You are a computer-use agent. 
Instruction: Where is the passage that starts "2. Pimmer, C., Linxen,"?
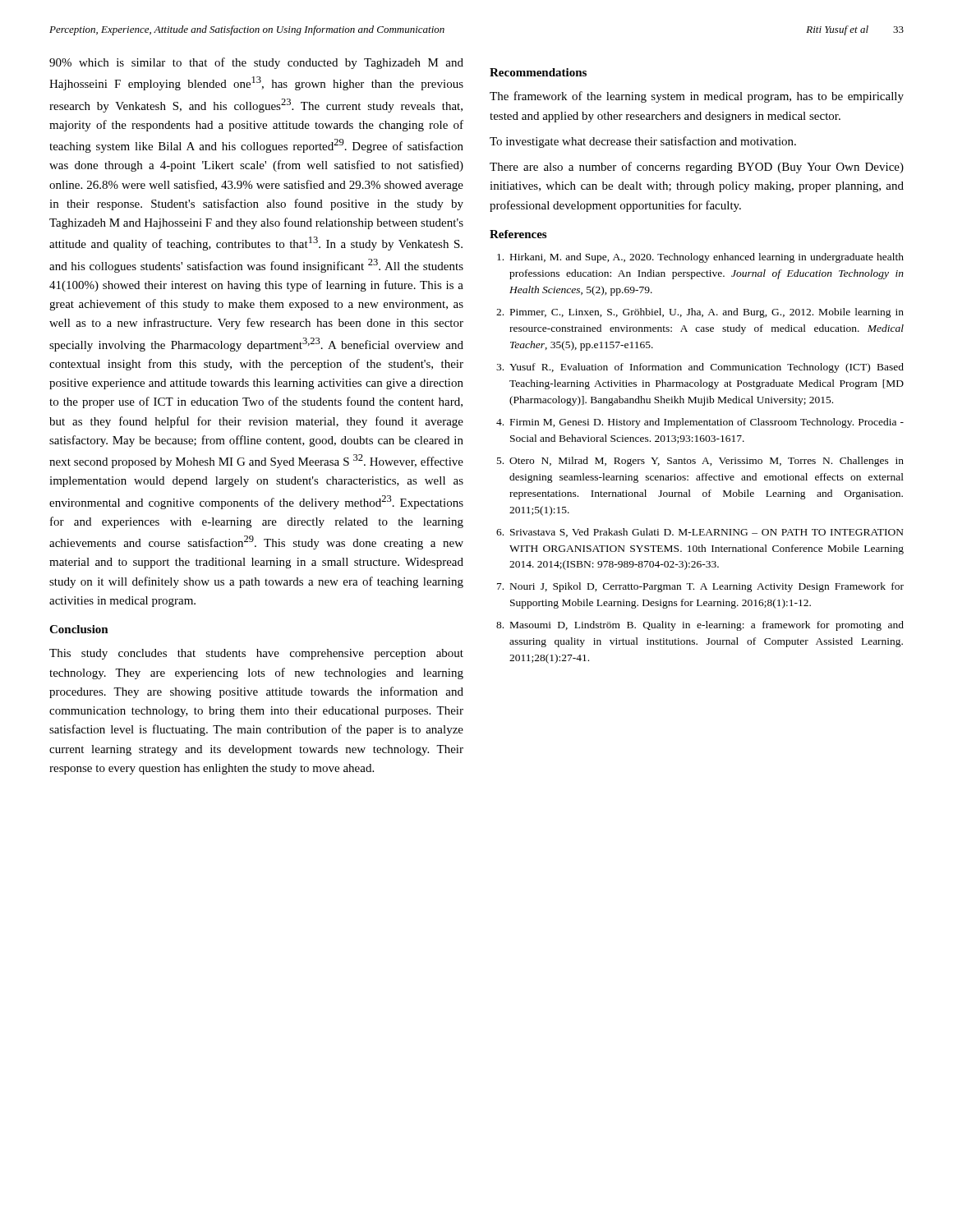point(697,328)
